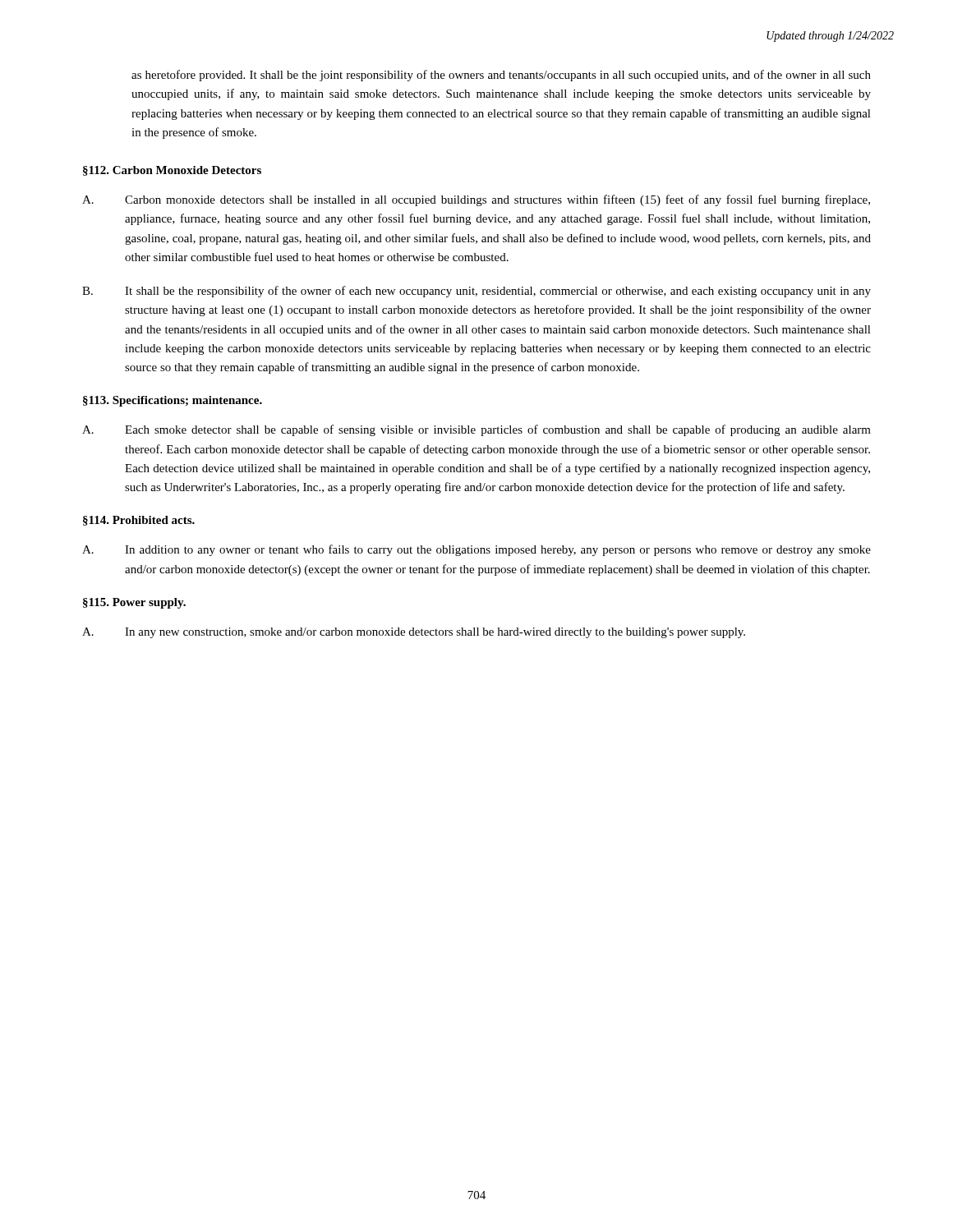Navigate to the text starting "A. Carbon monoxide detectors shall be installed in"
Screen dimensions: 1232x953
476,229
